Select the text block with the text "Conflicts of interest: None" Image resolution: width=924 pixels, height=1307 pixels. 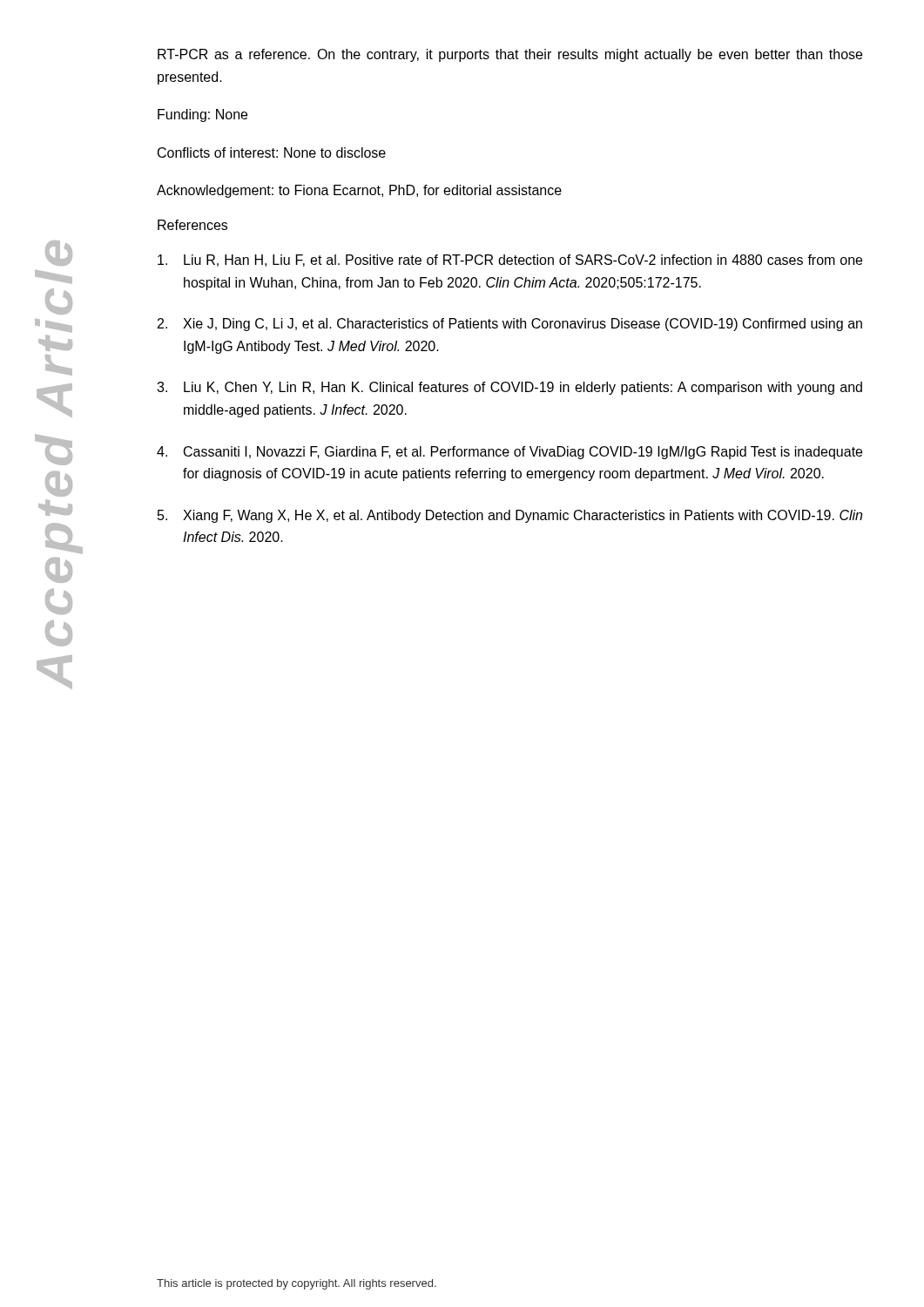pyautogui.click(x=271, y=153)
